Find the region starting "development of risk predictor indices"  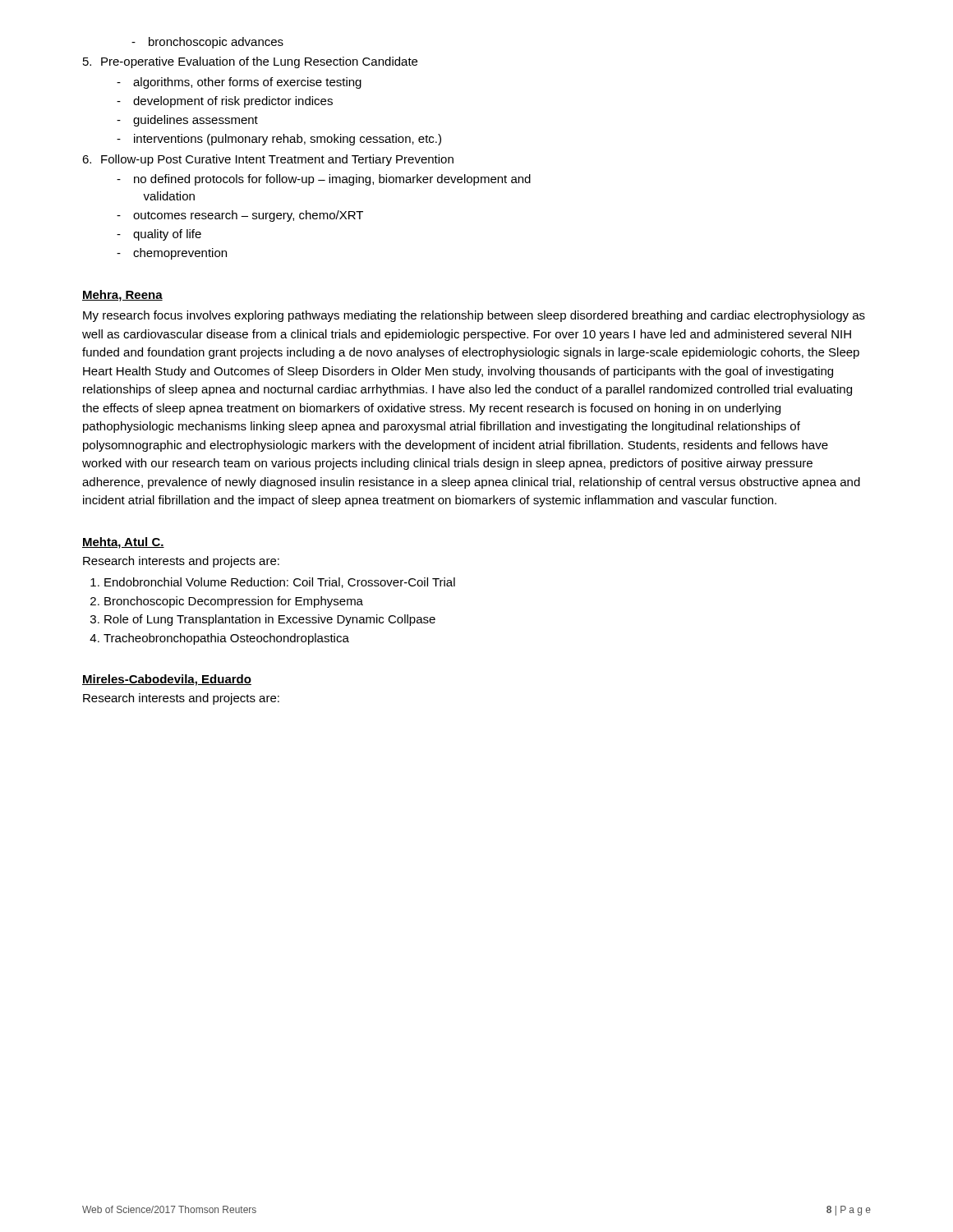pos(225,102)
